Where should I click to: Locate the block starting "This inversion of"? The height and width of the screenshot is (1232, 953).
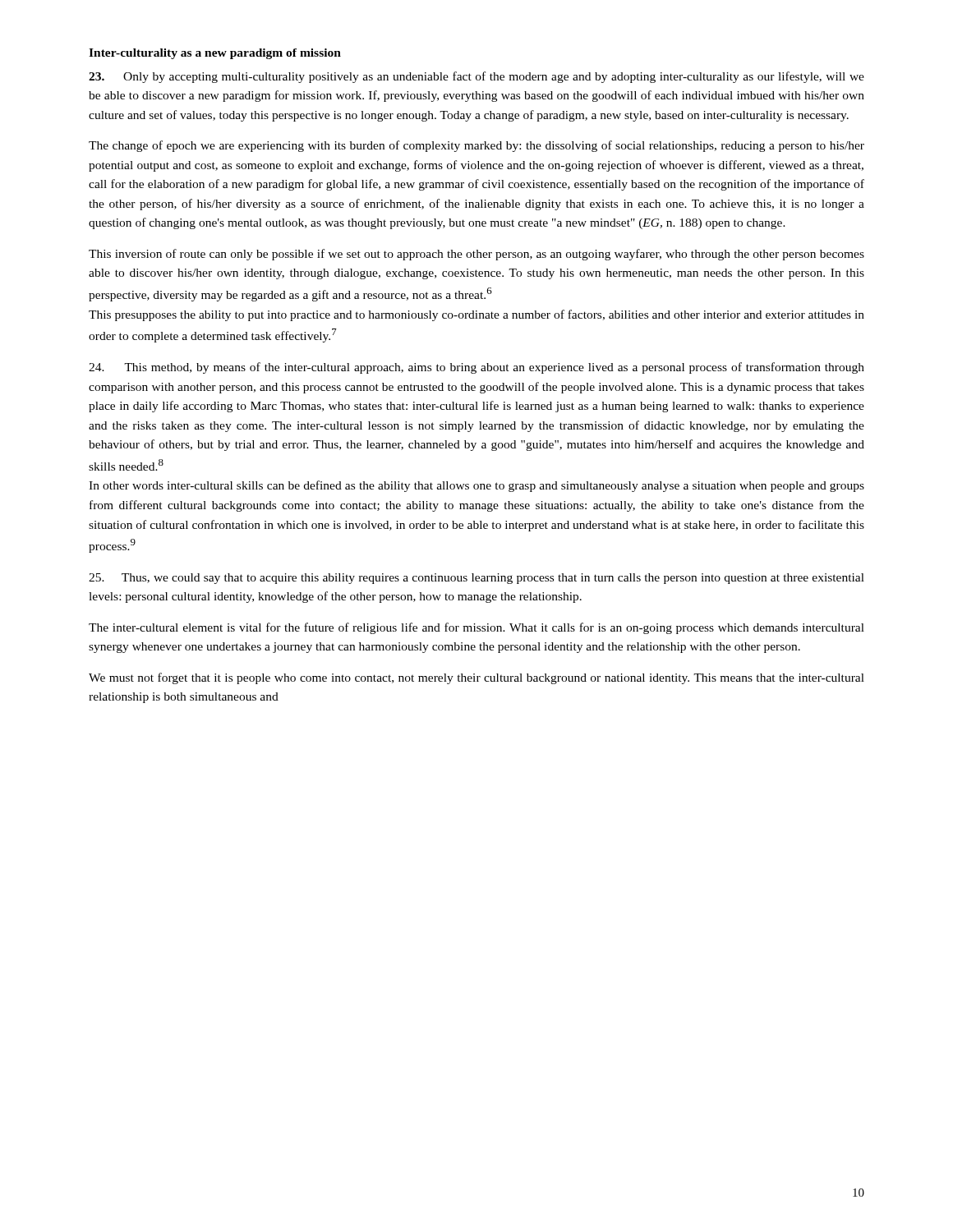[476, 295]
